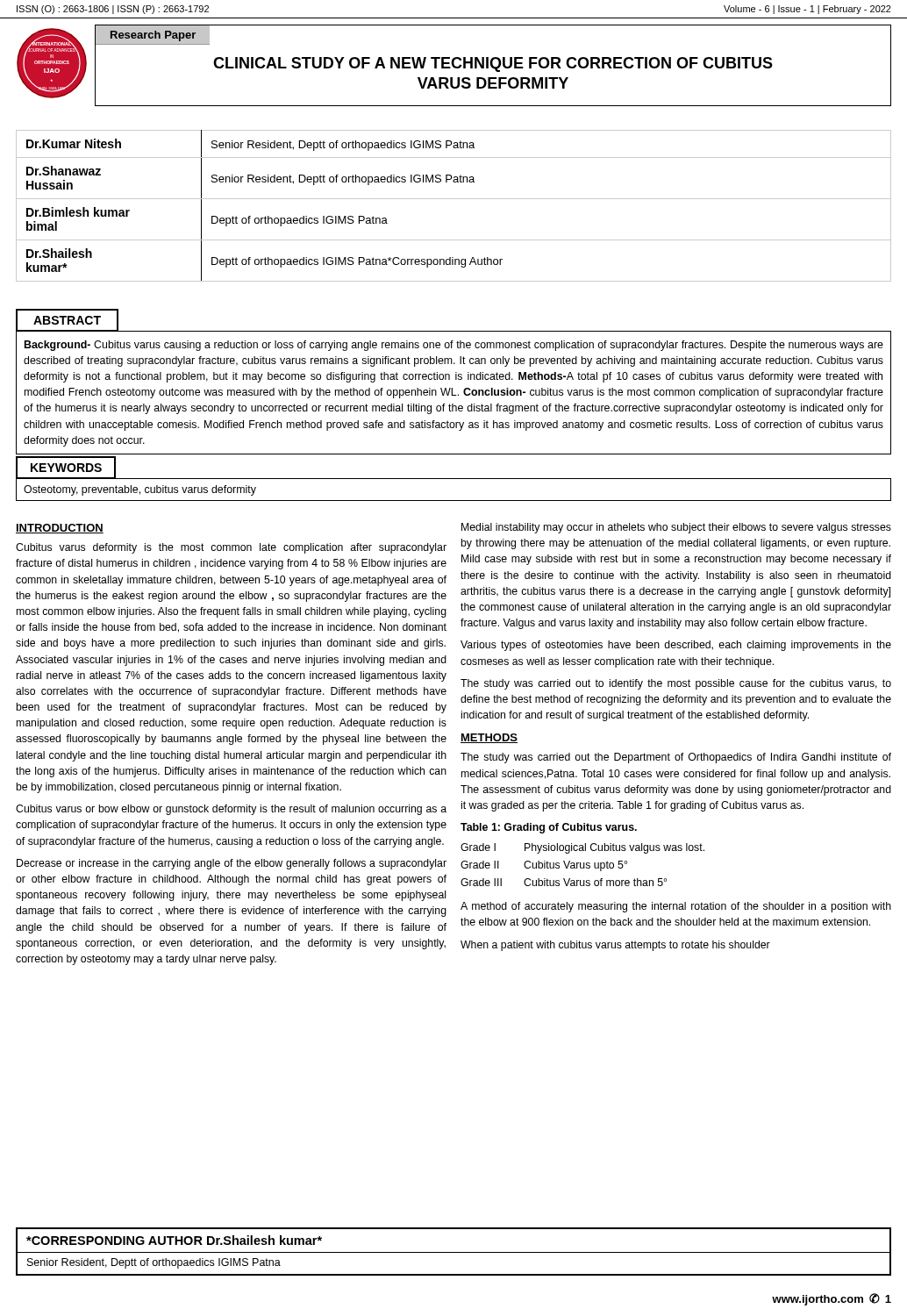The width and height of the screenshot is (907, 1316).
Task: Where is the passage that starts "Cubitus varus deformity is the most common late"?
Action: tap(231, 753)
